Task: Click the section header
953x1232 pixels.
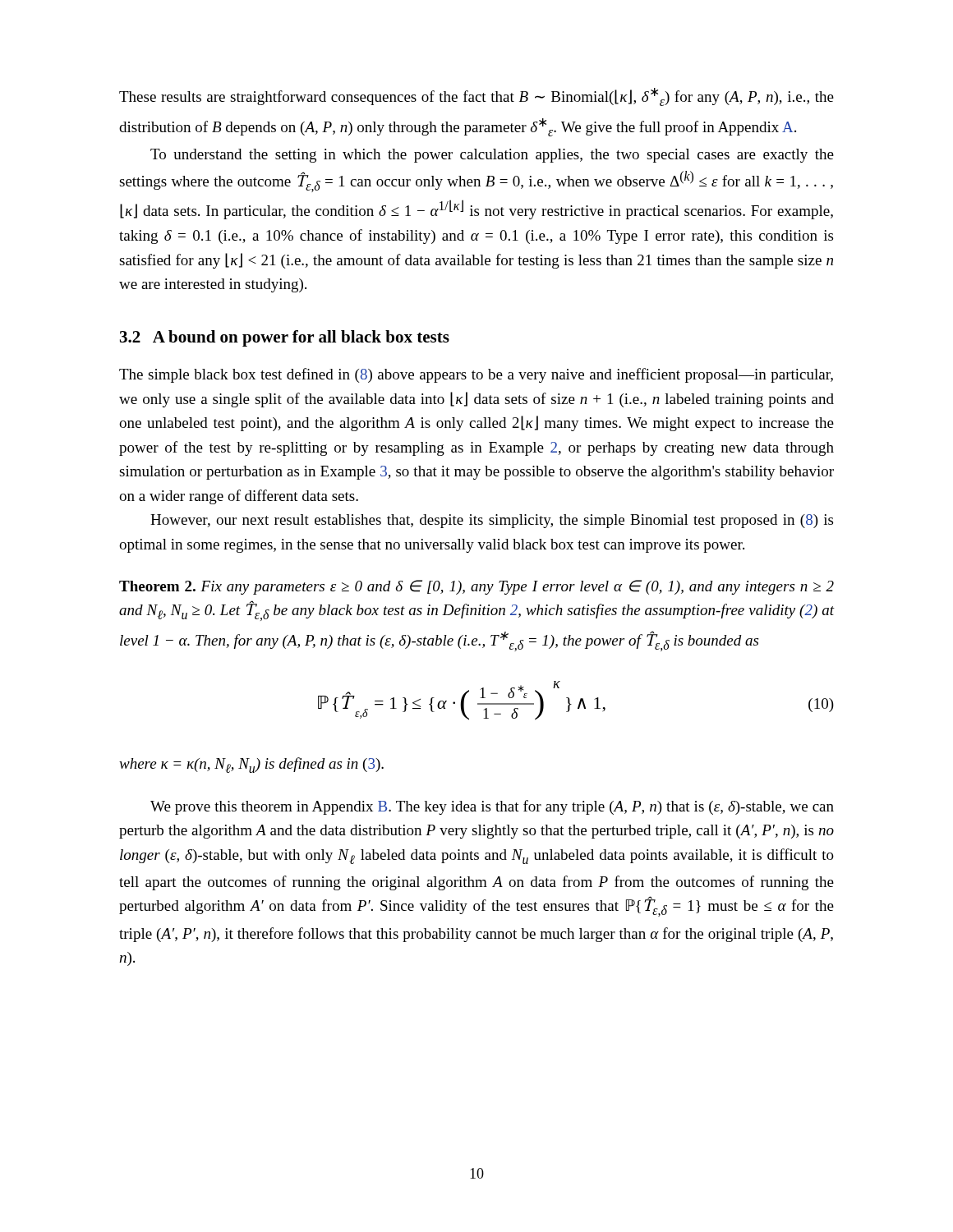Action: [x=284, y=337]
